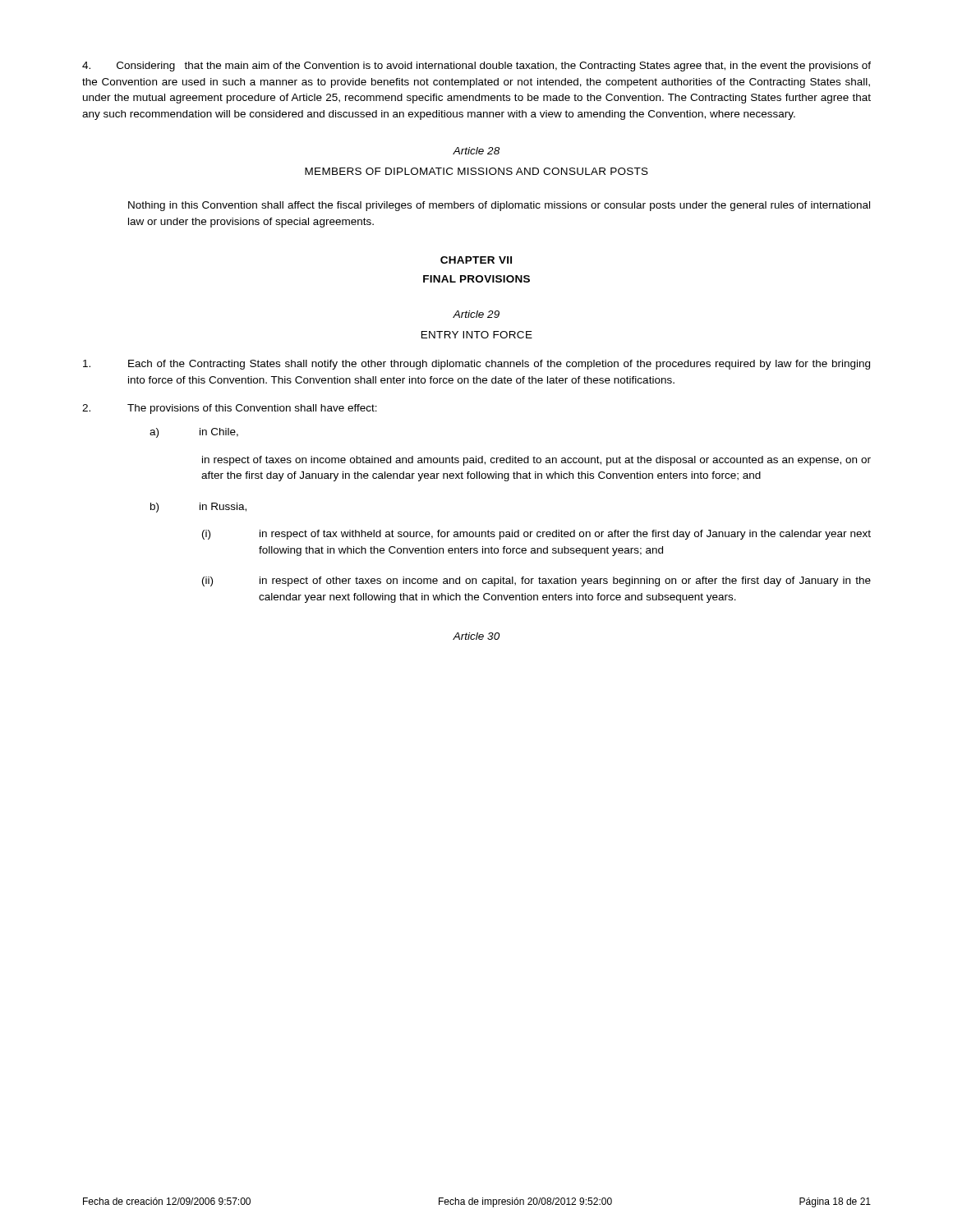Find the text starting "Considering that the main aim"
Screen dimensions: 1232x953
476,89
